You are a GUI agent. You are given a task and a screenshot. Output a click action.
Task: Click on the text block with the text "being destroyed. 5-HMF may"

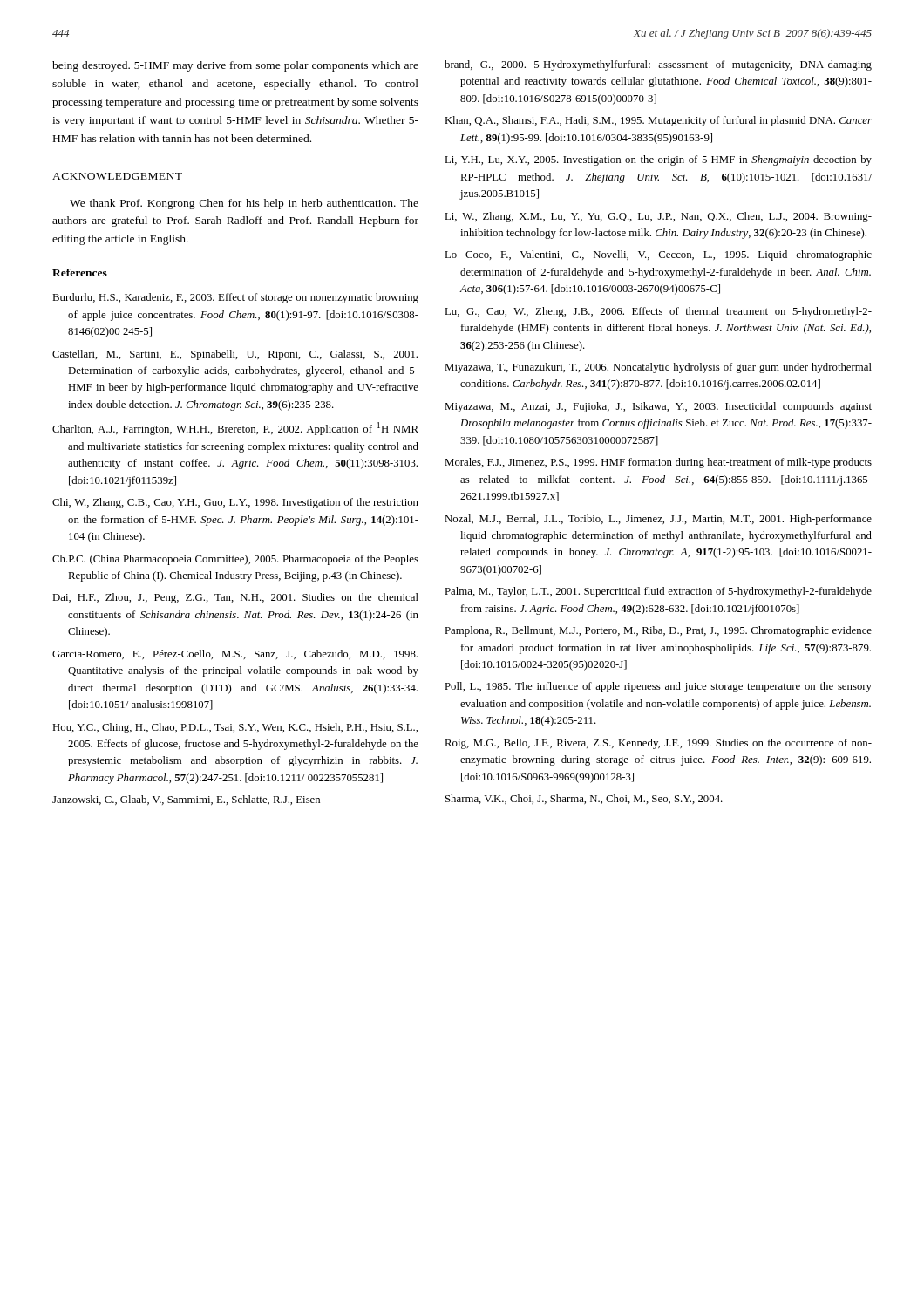pyautogui.click(x=235, y=102)
